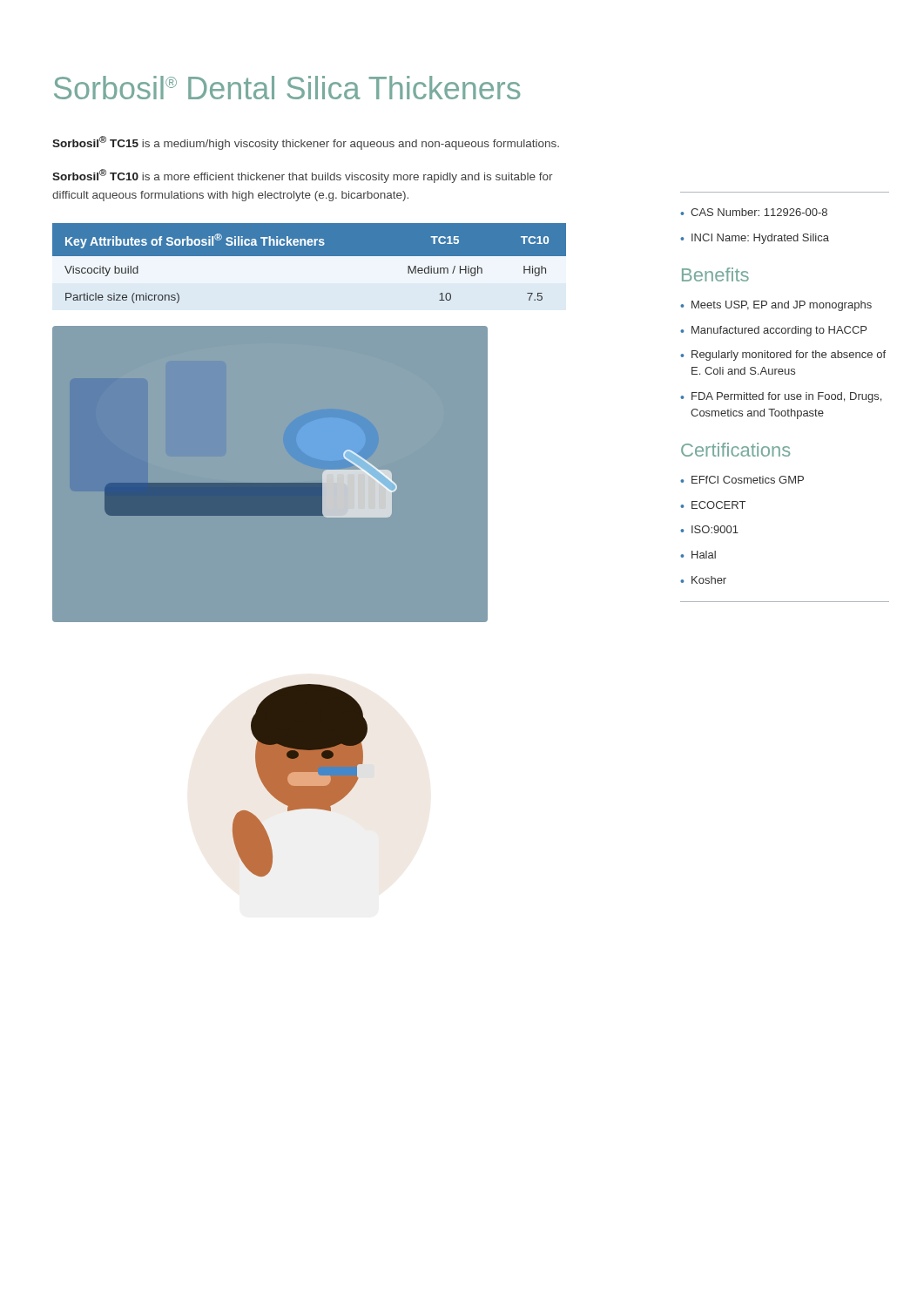
Task: Select the text block that reads "Sorbosil® TC10 is a more efficient thickener"
Action: pos(309,185)
